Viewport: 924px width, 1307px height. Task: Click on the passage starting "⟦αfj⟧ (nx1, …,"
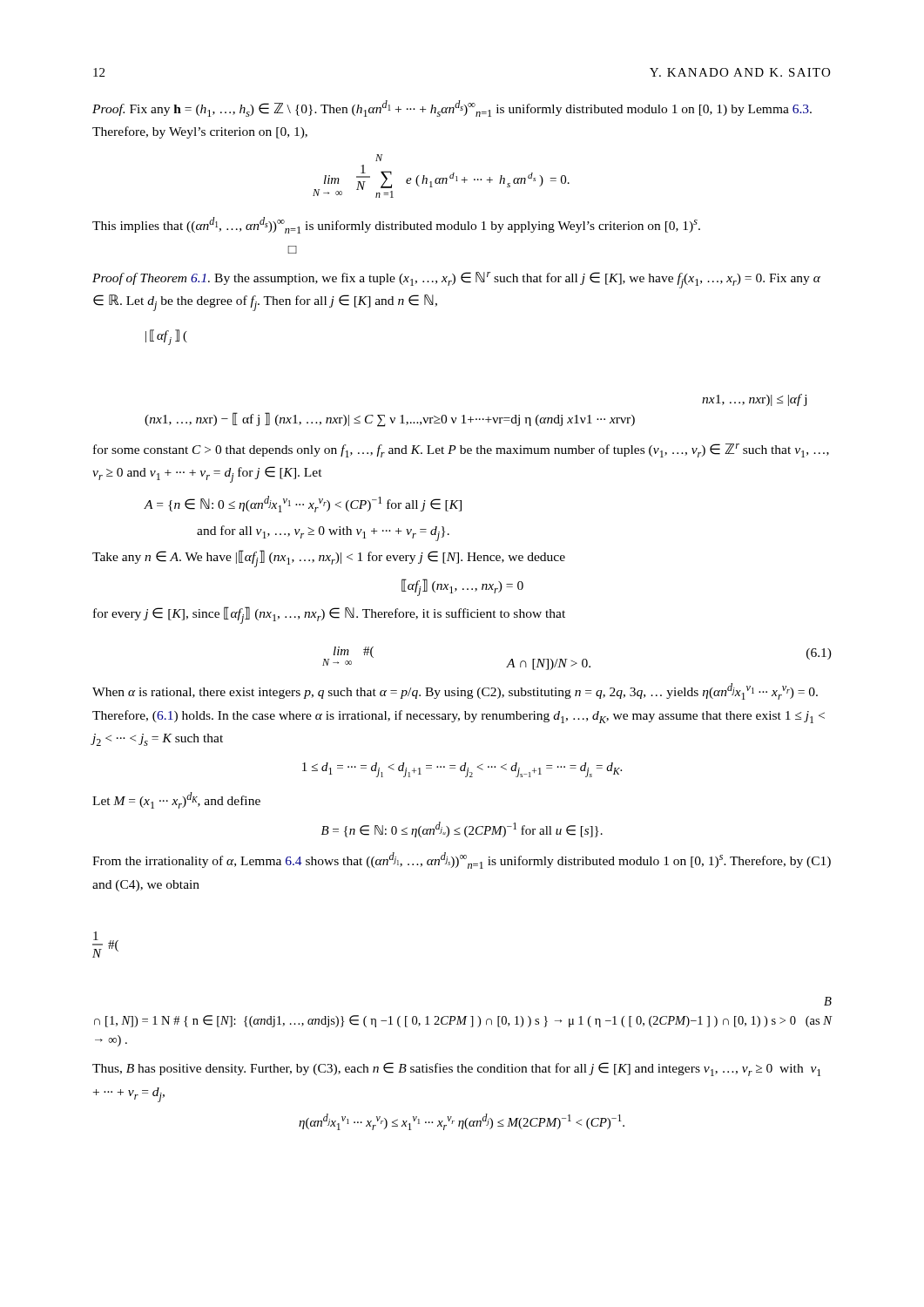[462, 587]
